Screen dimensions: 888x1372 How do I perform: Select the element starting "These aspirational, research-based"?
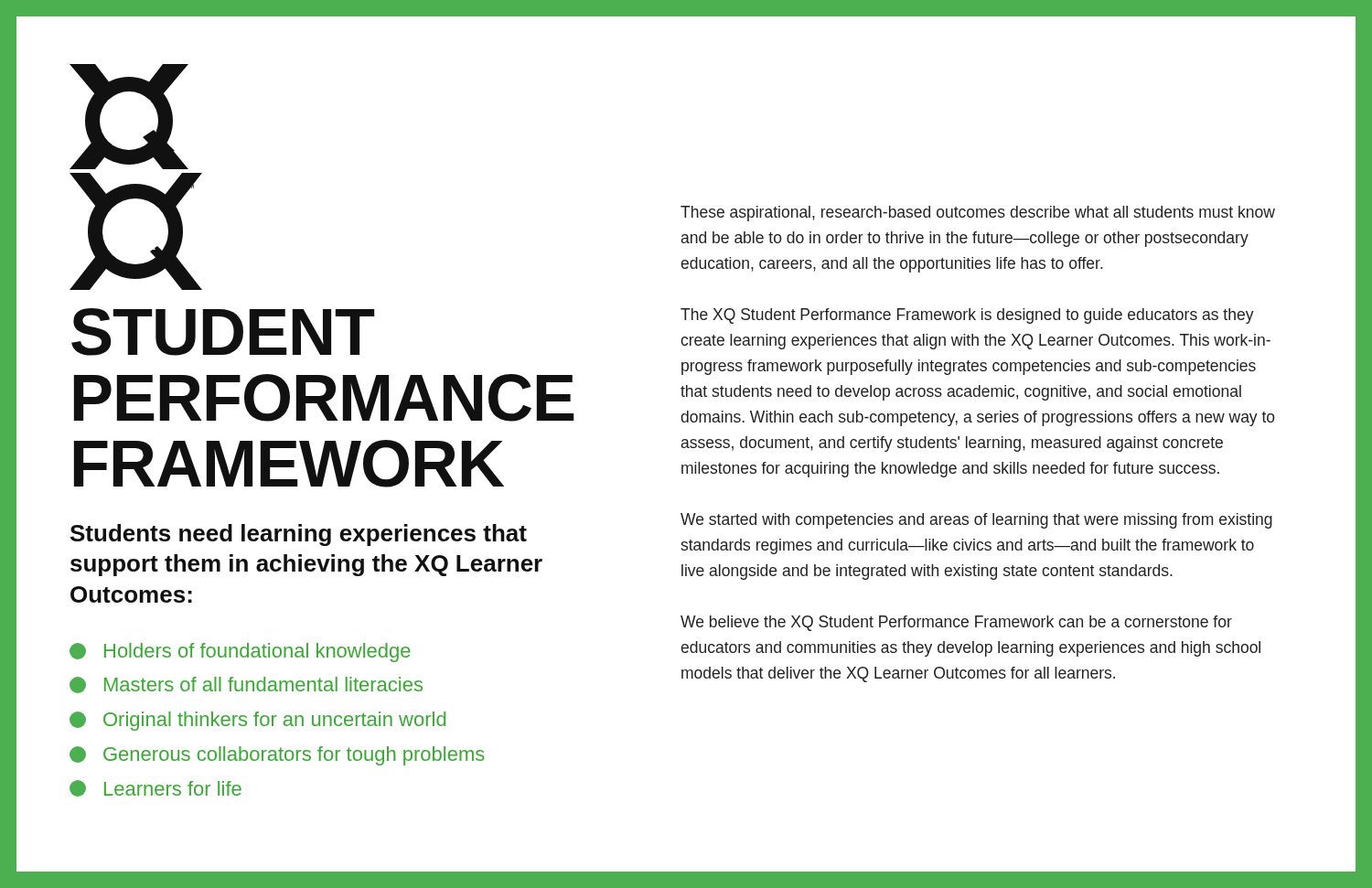[x=978, y=238]
